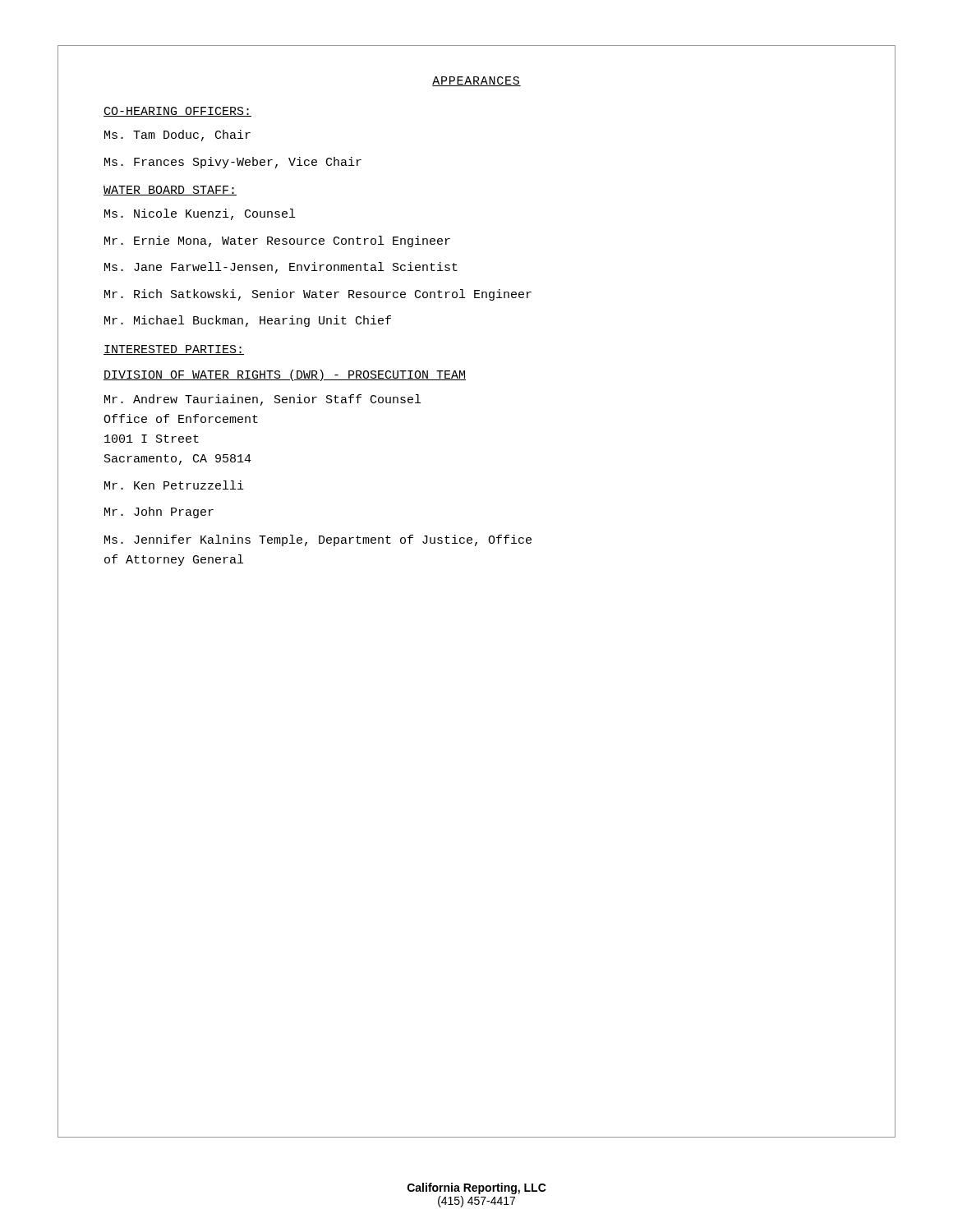Locate the text "CO-HEARING OFFICERS:"
This screenshot has width=953, height=1232.
(177, 112)
